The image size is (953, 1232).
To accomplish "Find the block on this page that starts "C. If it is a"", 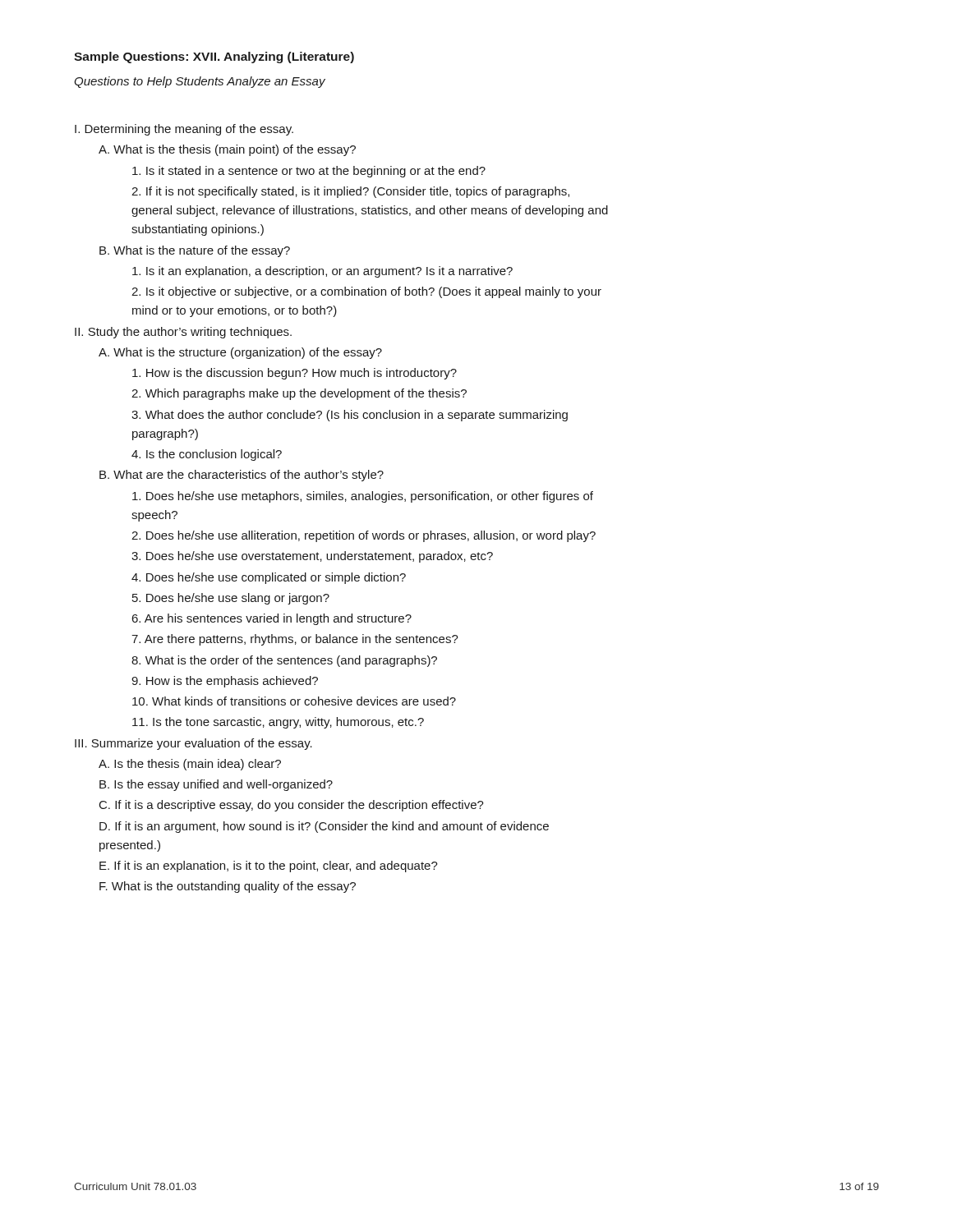I will click(x=291, y=805).
